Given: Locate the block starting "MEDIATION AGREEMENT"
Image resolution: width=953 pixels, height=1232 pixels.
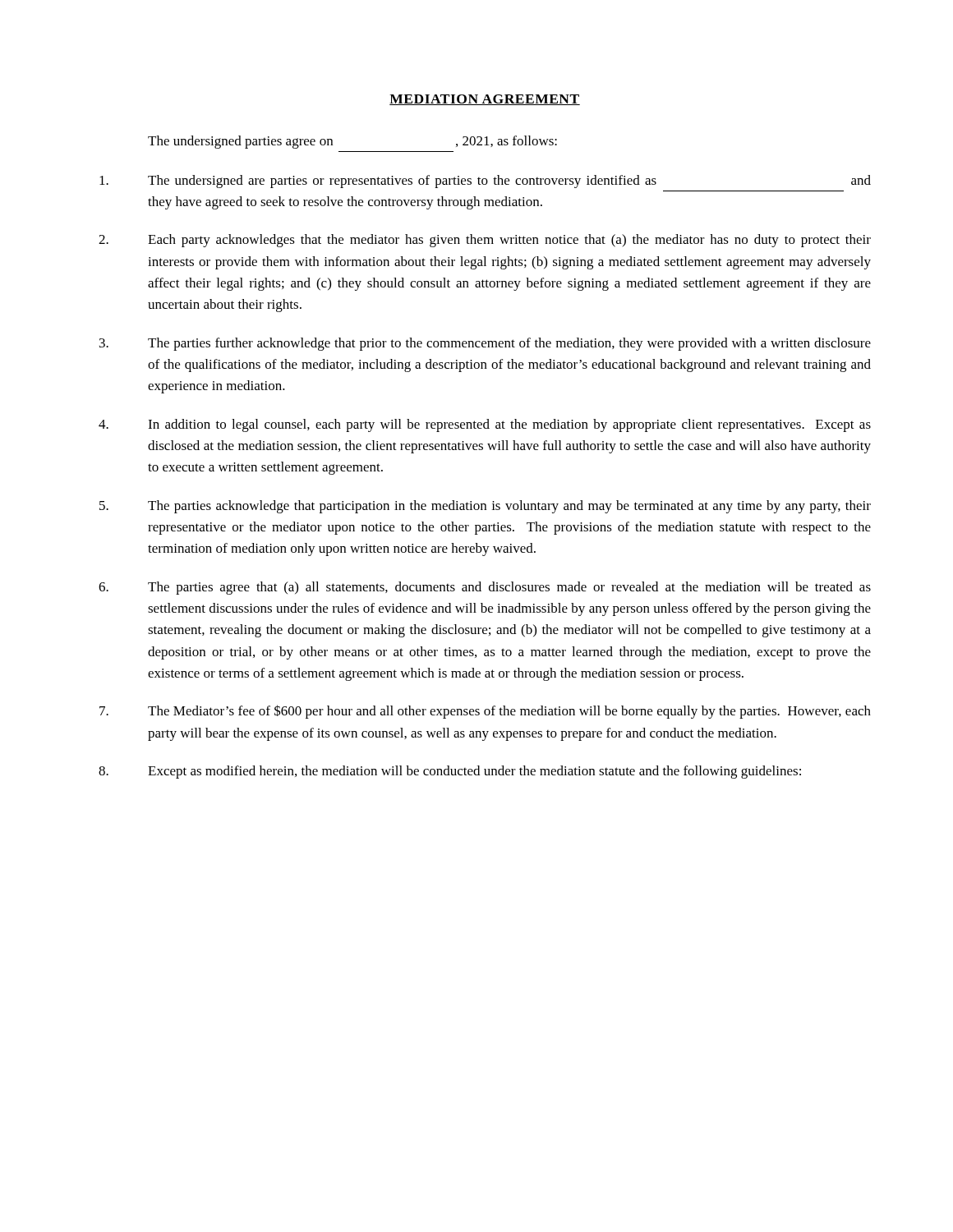Looking at the screenshot, I should click(485, 99).
